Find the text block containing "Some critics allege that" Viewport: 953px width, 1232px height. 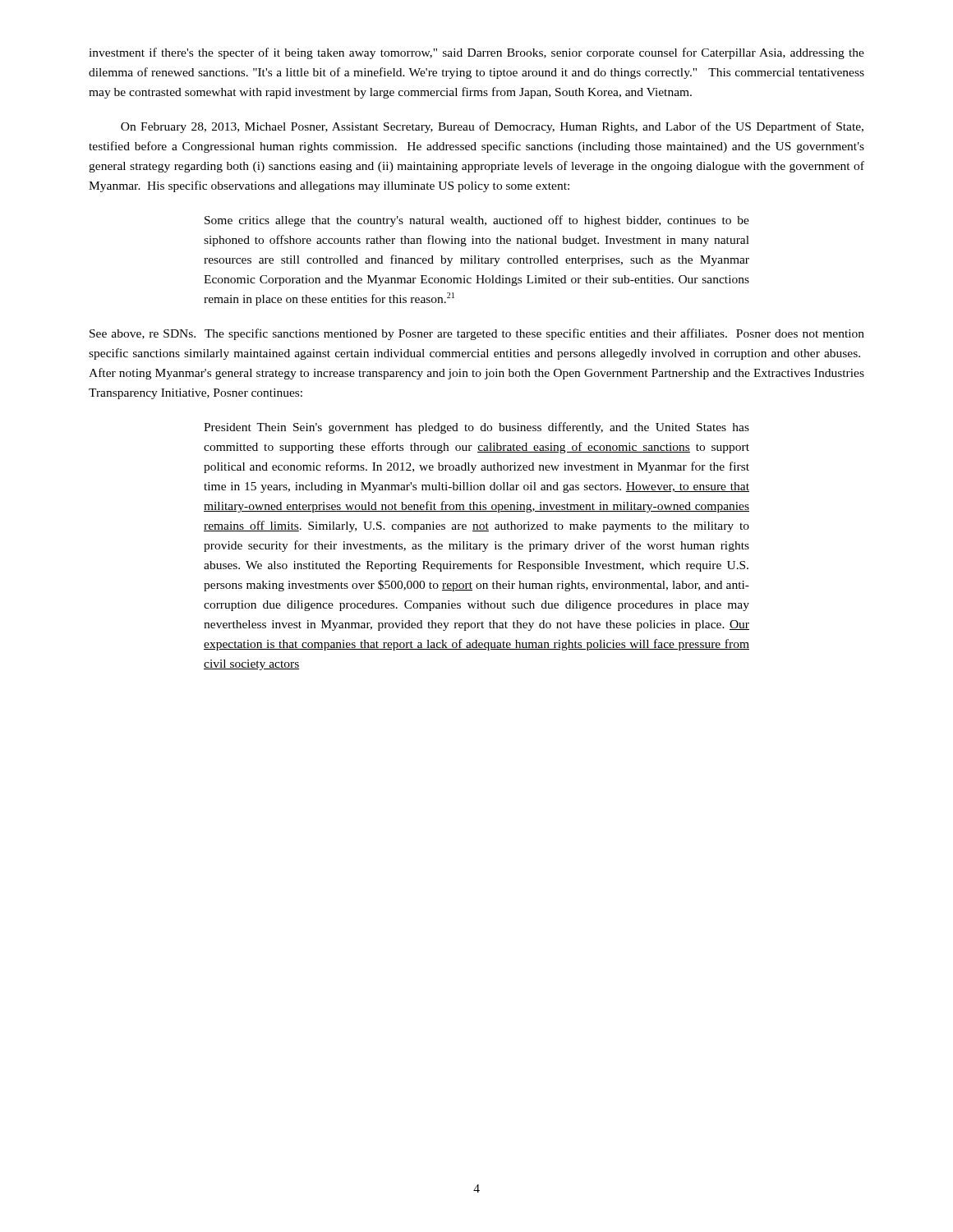click(476, 259)
